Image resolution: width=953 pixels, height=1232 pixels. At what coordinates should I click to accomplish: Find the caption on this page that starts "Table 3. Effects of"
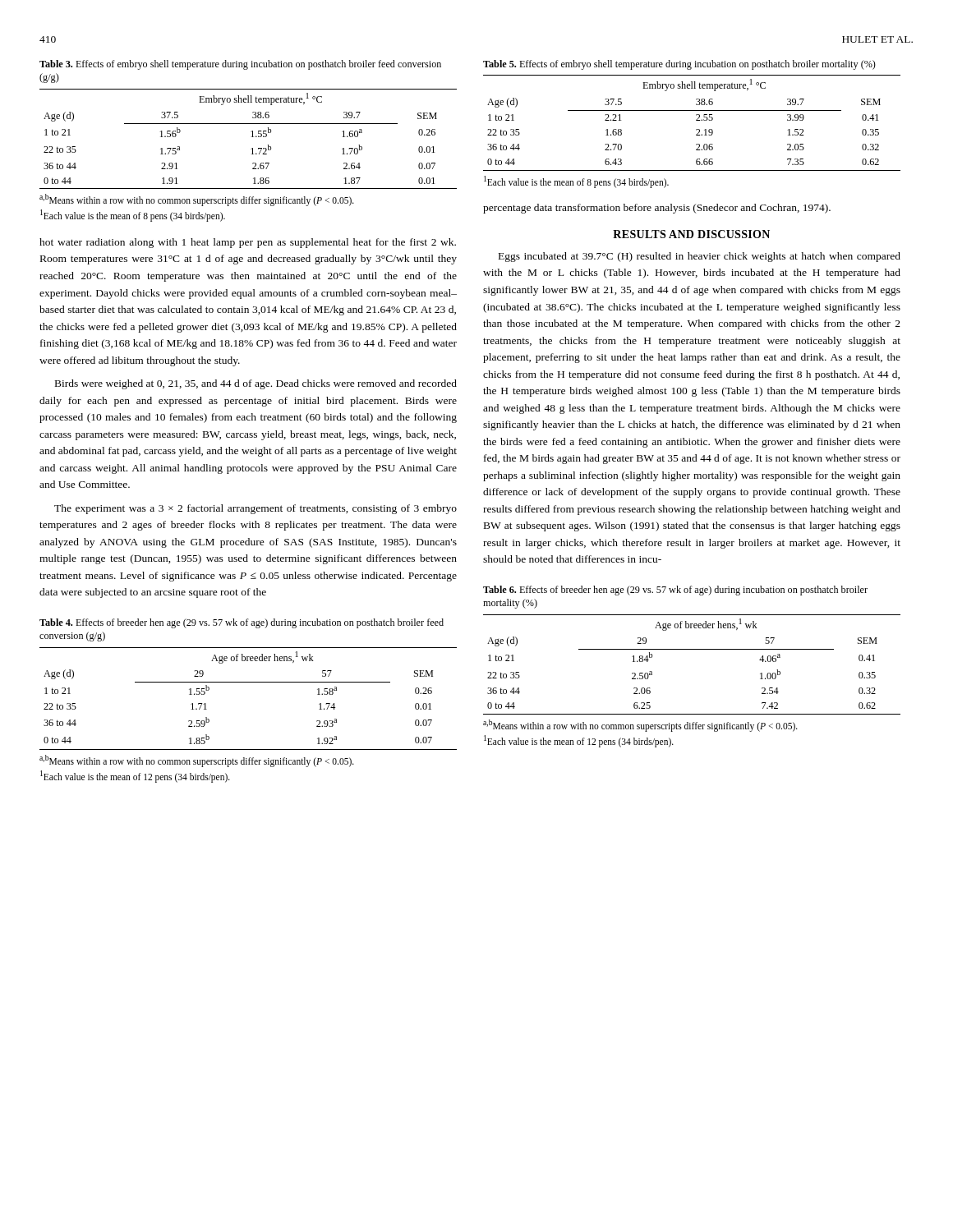click(x=240, y=71)
